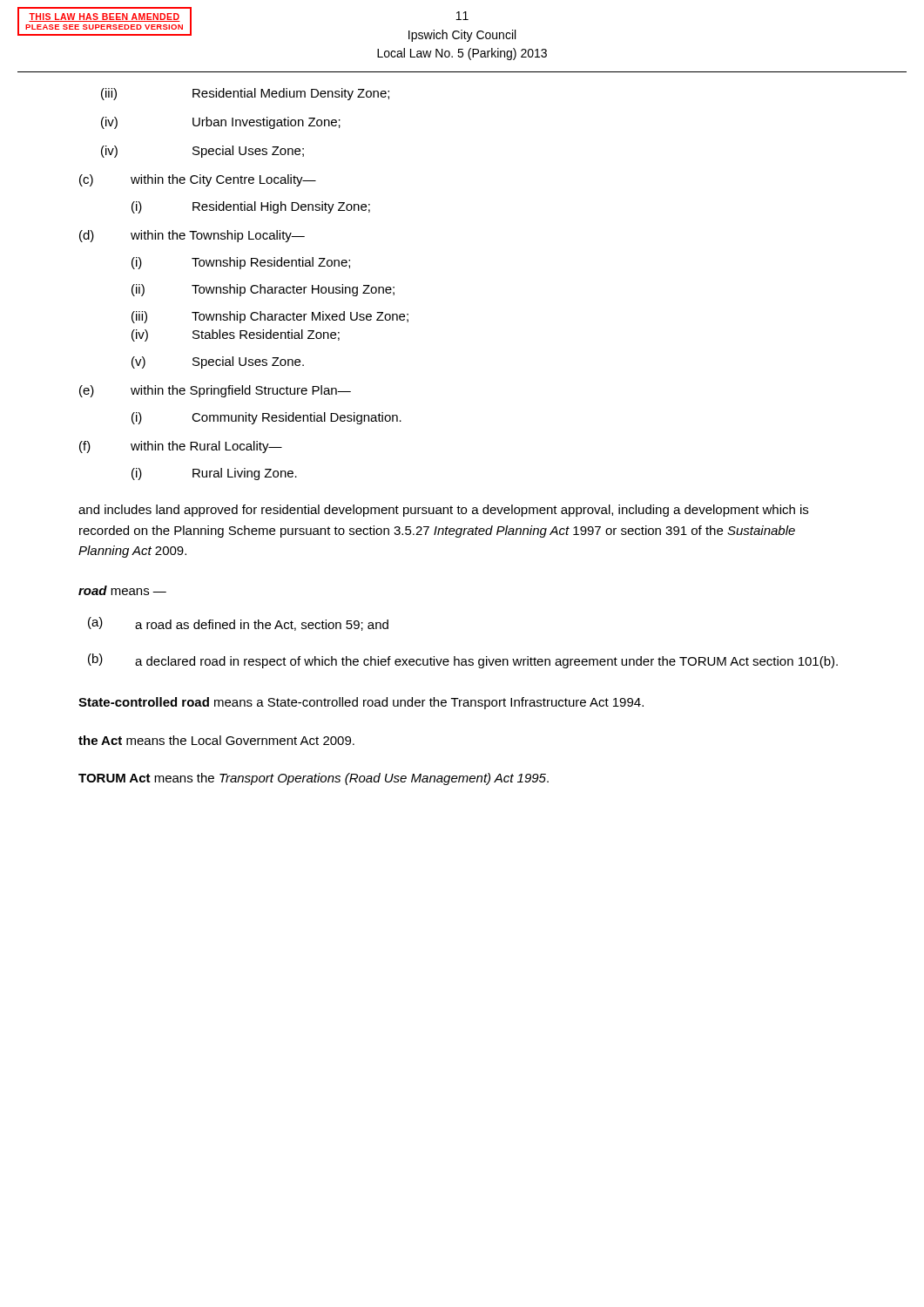Select the text starting "(f) within the Rural Locality— (i)"
The width and height of the screenshot is (924, 1307).
tap(181, 447)
